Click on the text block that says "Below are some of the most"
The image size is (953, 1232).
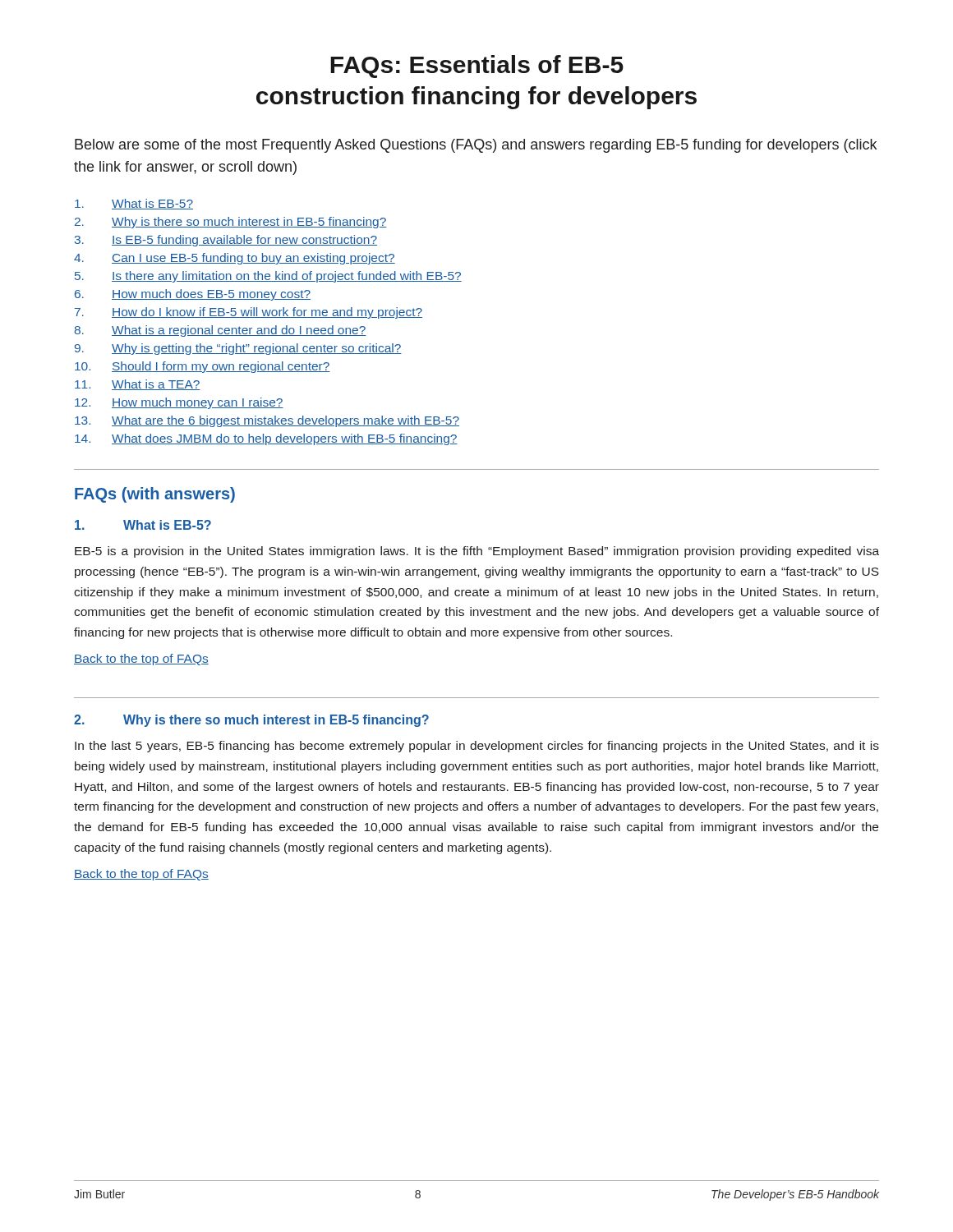tap(475, 156)
